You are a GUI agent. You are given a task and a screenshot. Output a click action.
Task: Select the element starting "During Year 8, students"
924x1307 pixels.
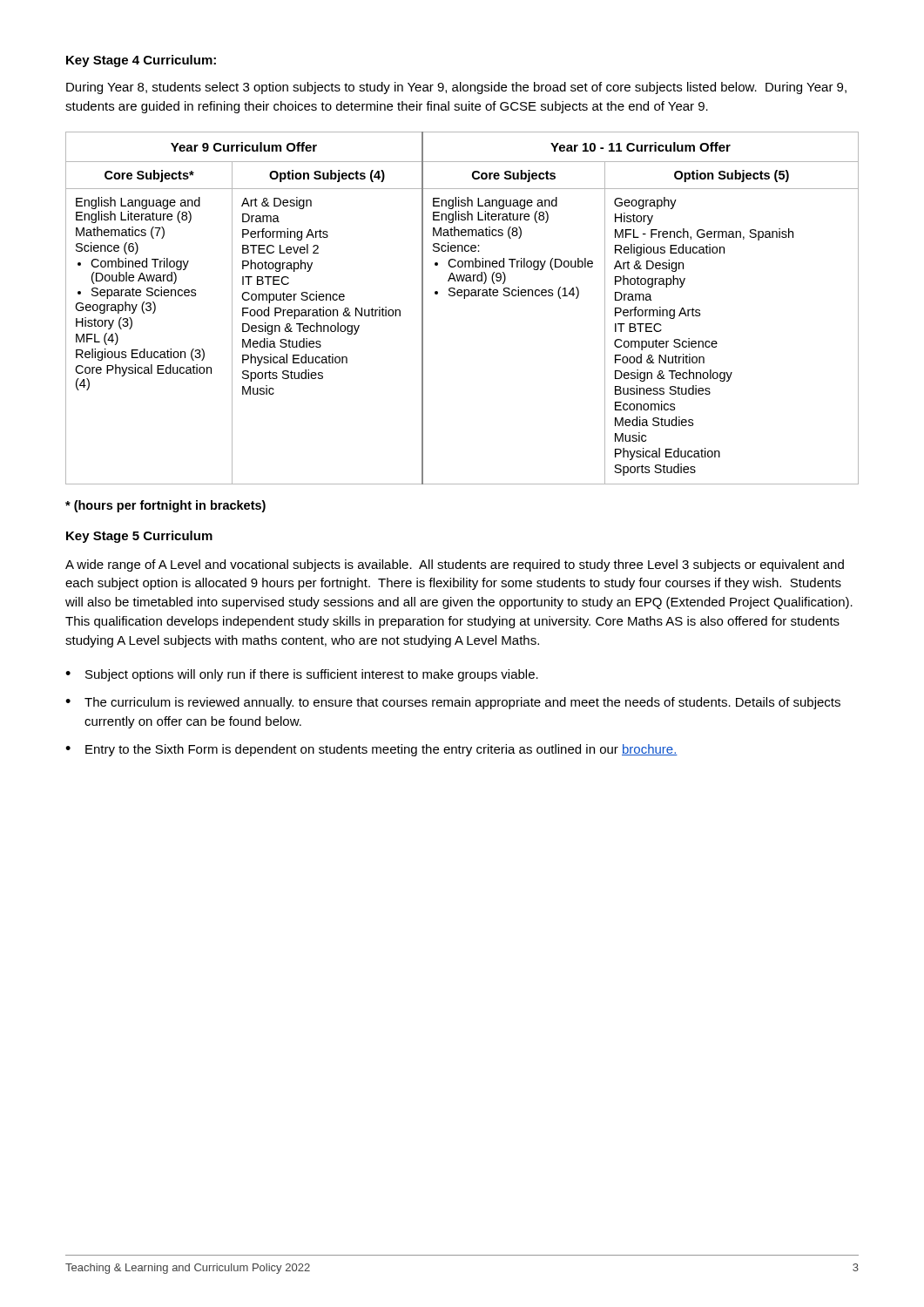456,96
